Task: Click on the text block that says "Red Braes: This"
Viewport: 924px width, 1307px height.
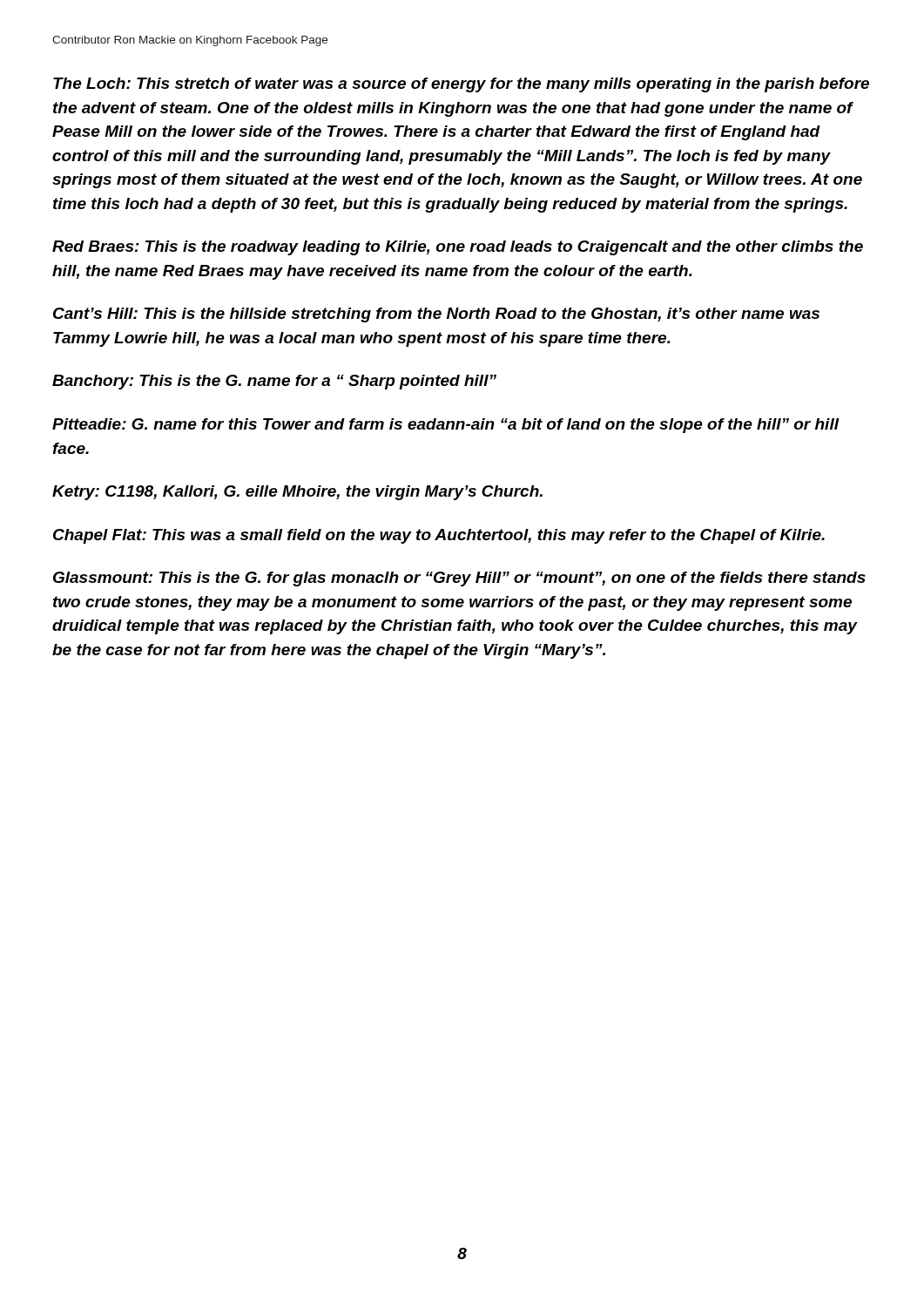Action: [458, 258]
